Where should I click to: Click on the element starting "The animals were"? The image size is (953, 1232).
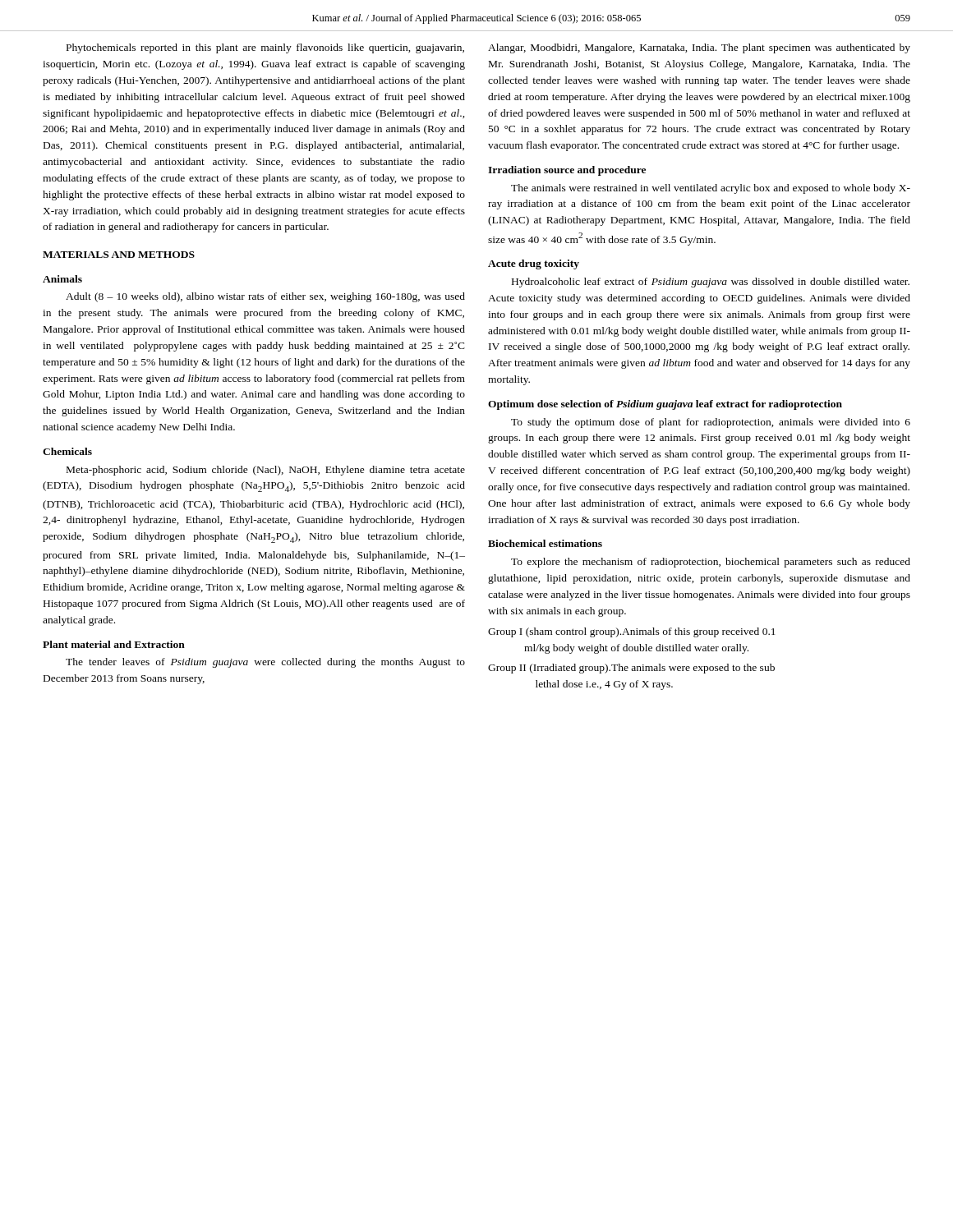(x=699, y=214)
